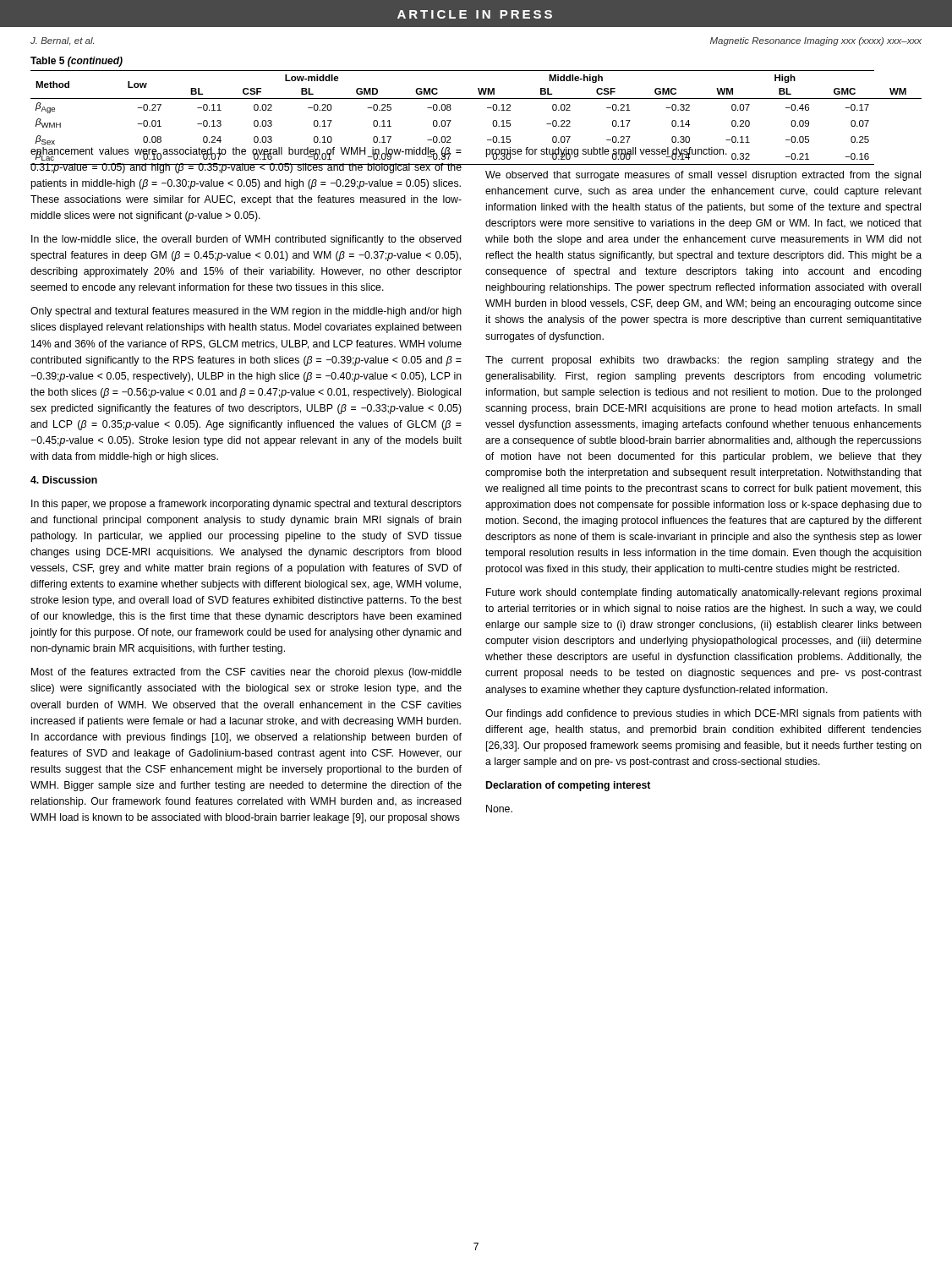Locate the region starting "enhancement values were associated to"
952x1268 pixels.
click(246, 184)
